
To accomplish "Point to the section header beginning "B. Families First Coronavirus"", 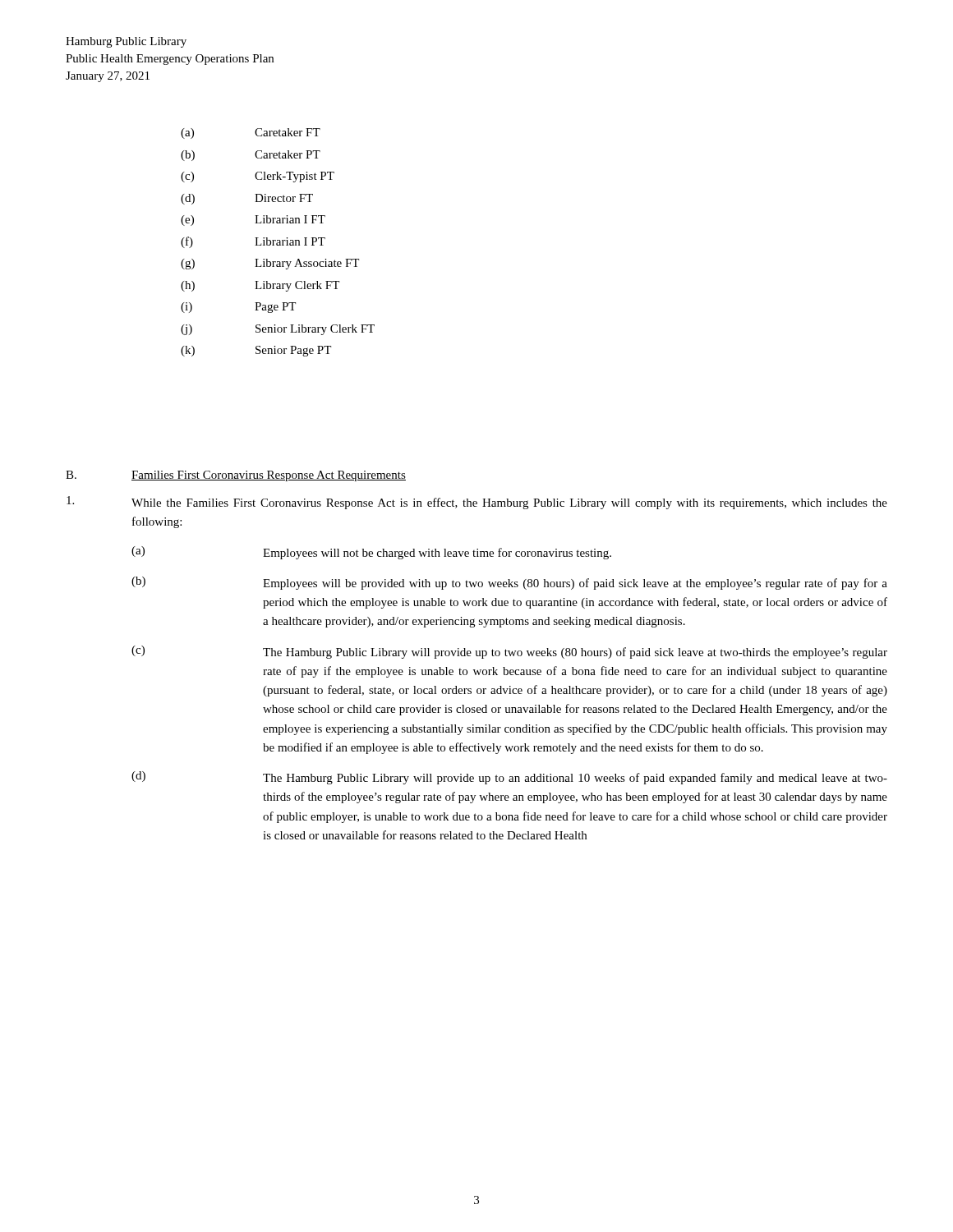I will (236, 475).
